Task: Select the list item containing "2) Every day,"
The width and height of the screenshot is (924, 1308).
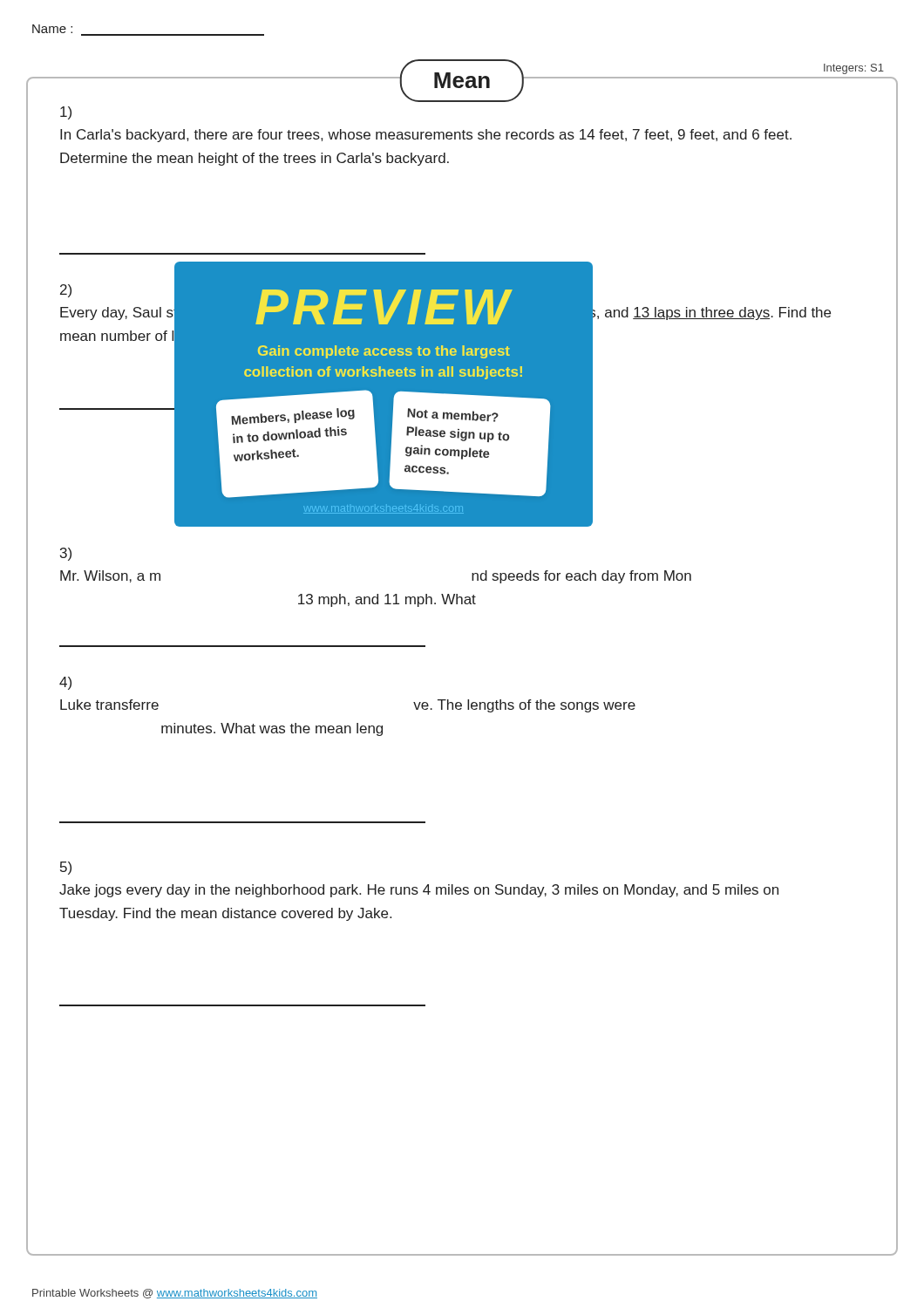Action: coord(447,313)
